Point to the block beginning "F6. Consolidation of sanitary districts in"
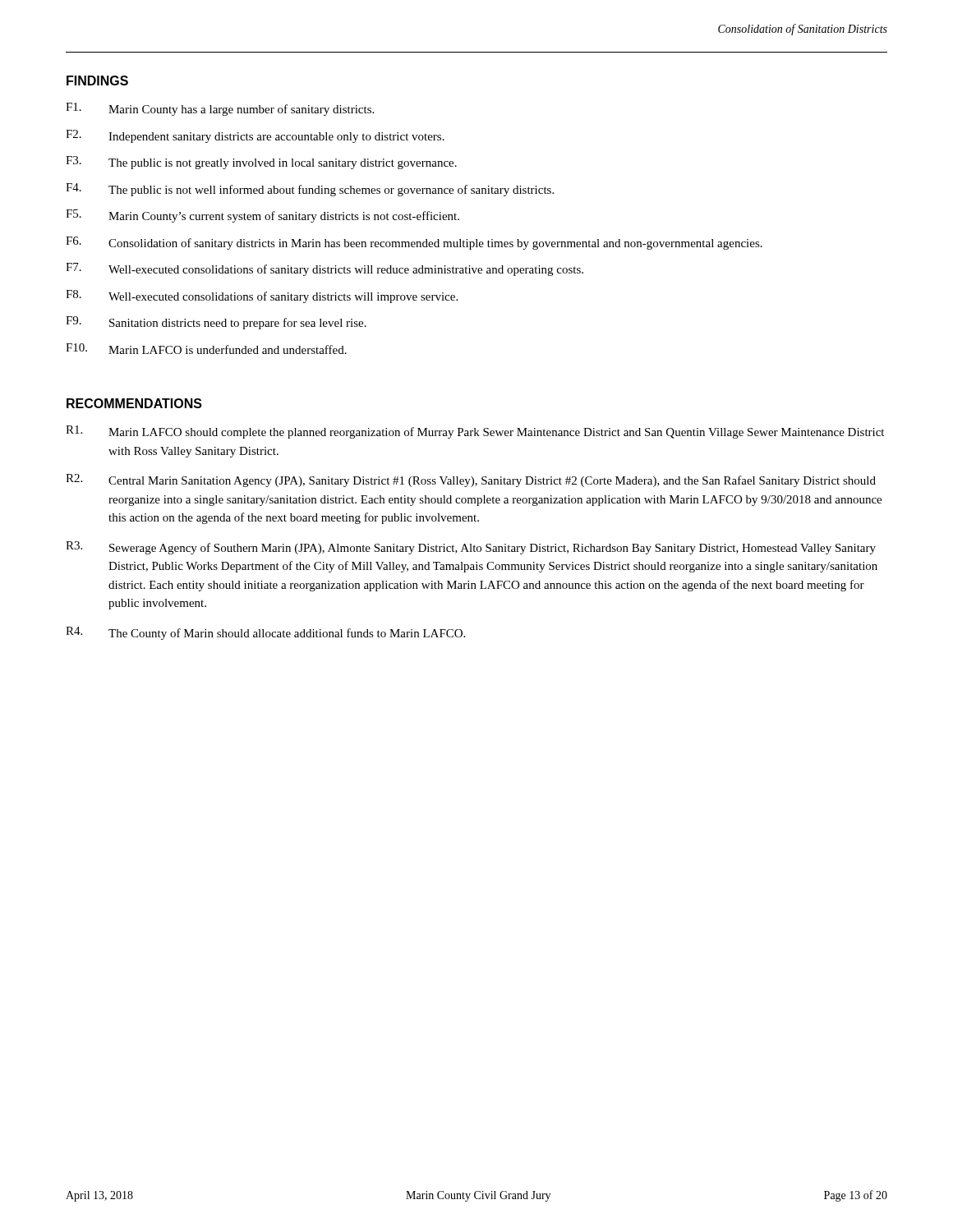The image size is (953, 1232). coord(414,243)
